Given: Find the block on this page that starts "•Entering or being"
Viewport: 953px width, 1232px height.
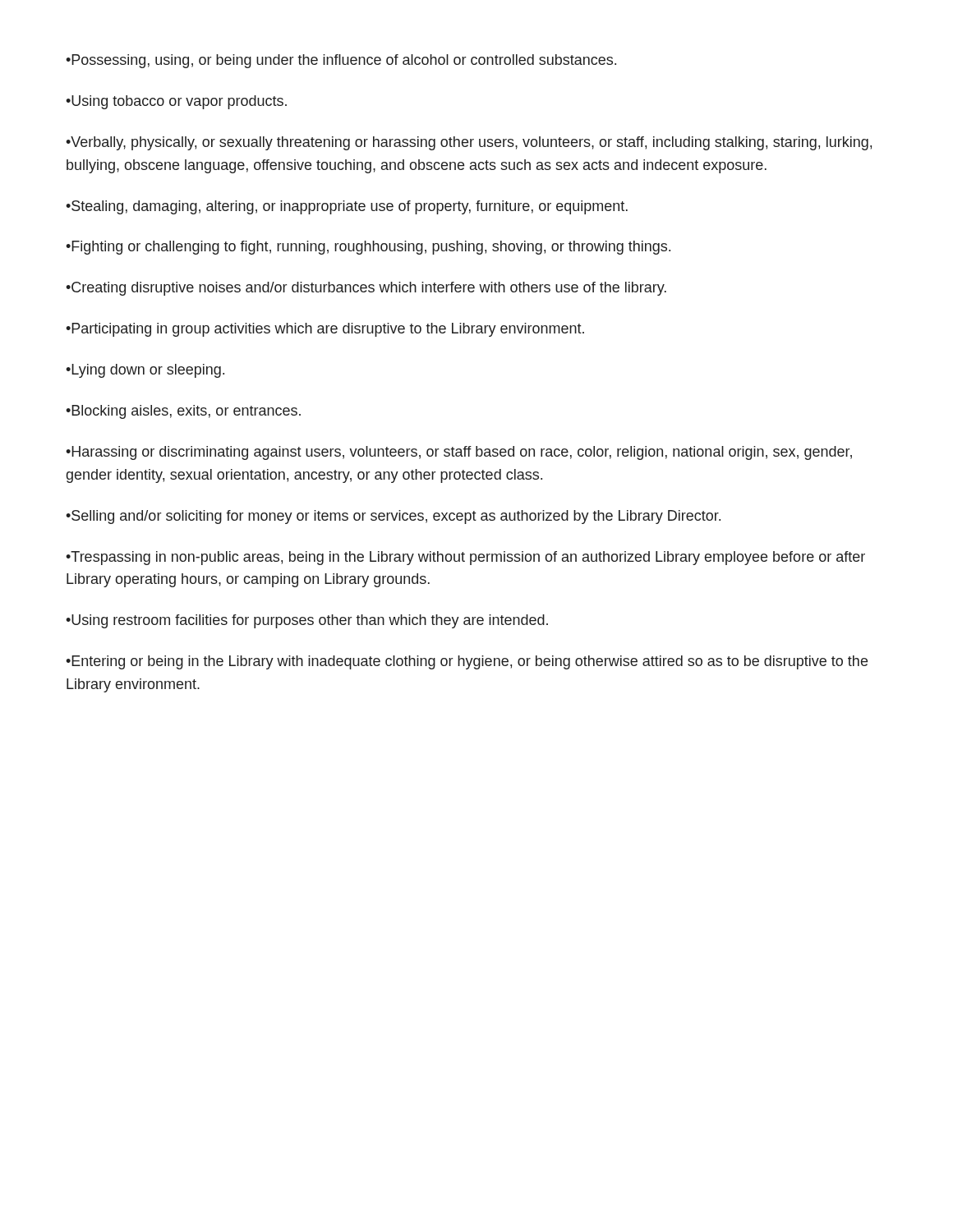Looking at the screenshot, I should (467, 673).
